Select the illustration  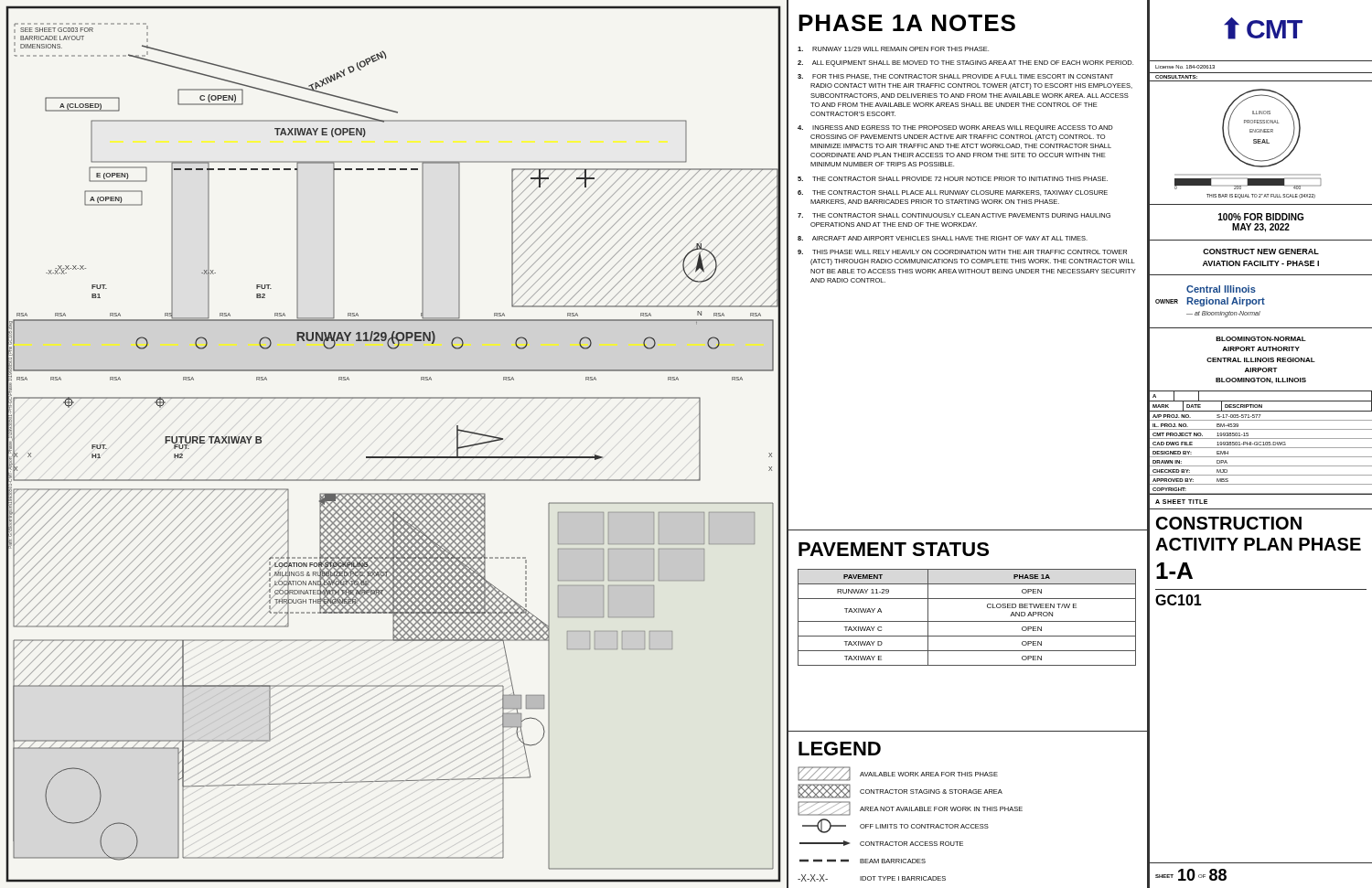tap(1261, 143)
